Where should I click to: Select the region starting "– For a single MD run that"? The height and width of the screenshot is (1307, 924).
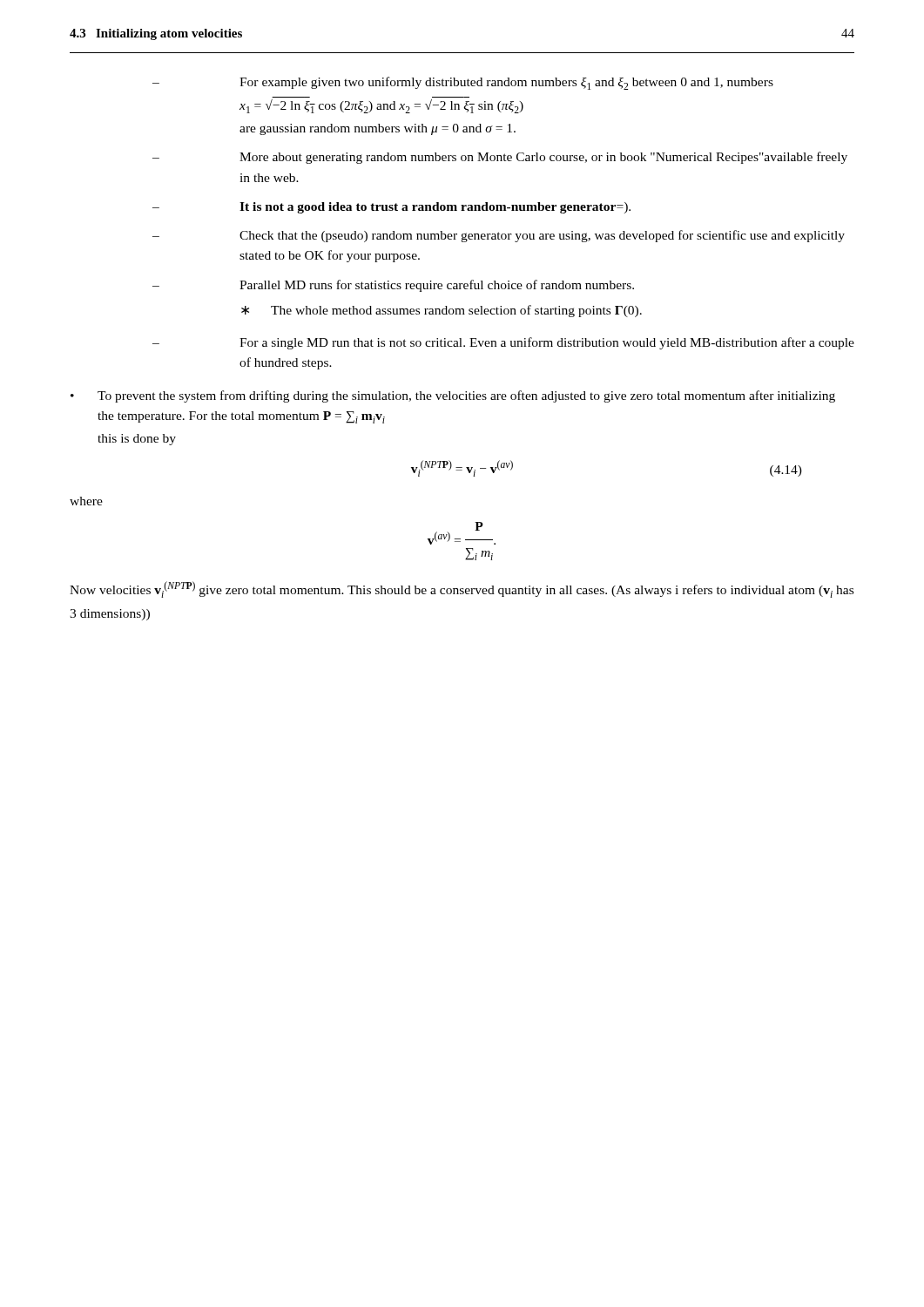point(462,352)
